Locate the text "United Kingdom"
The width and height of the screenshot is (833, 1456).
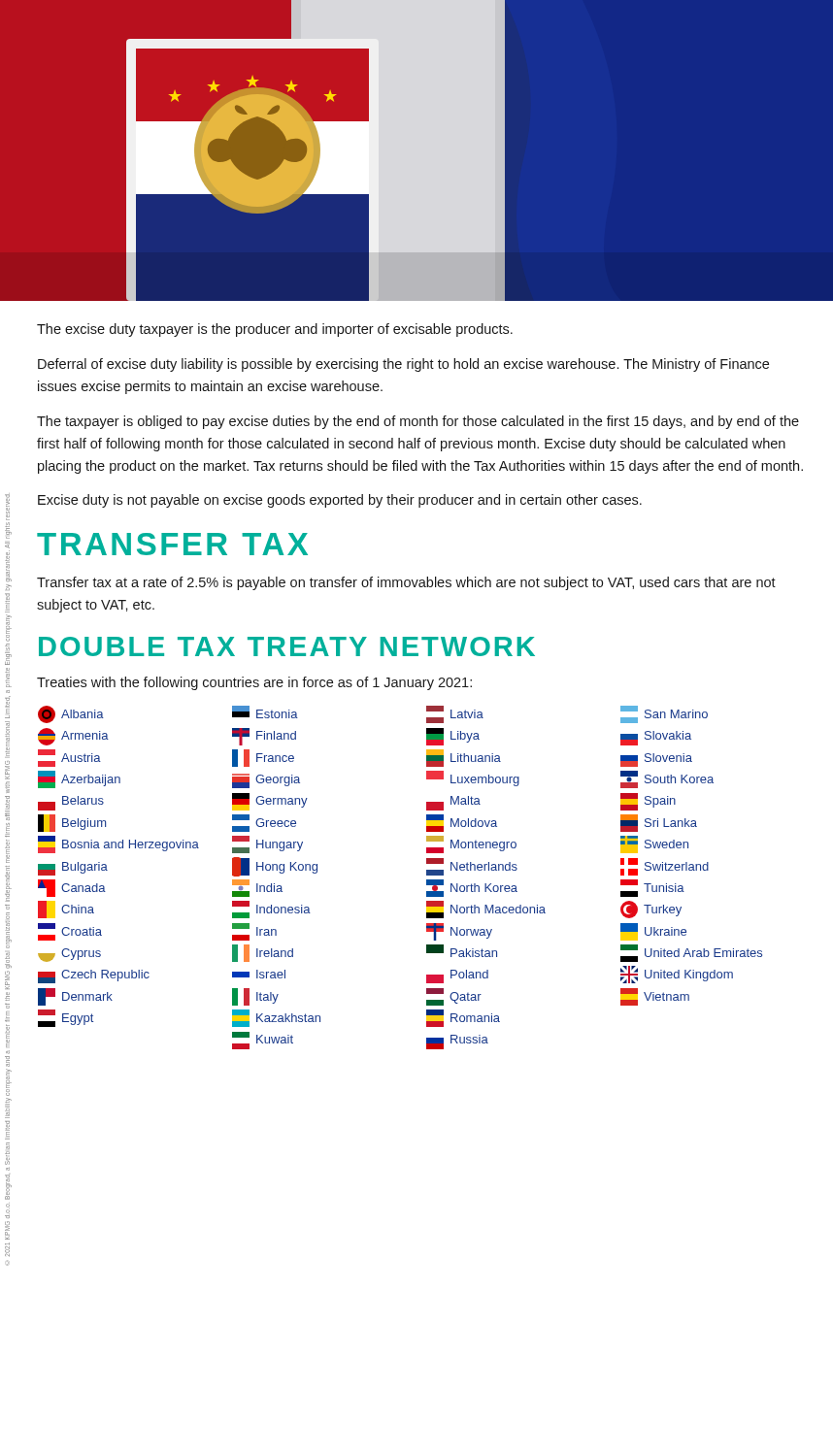(x=676, y=975)
